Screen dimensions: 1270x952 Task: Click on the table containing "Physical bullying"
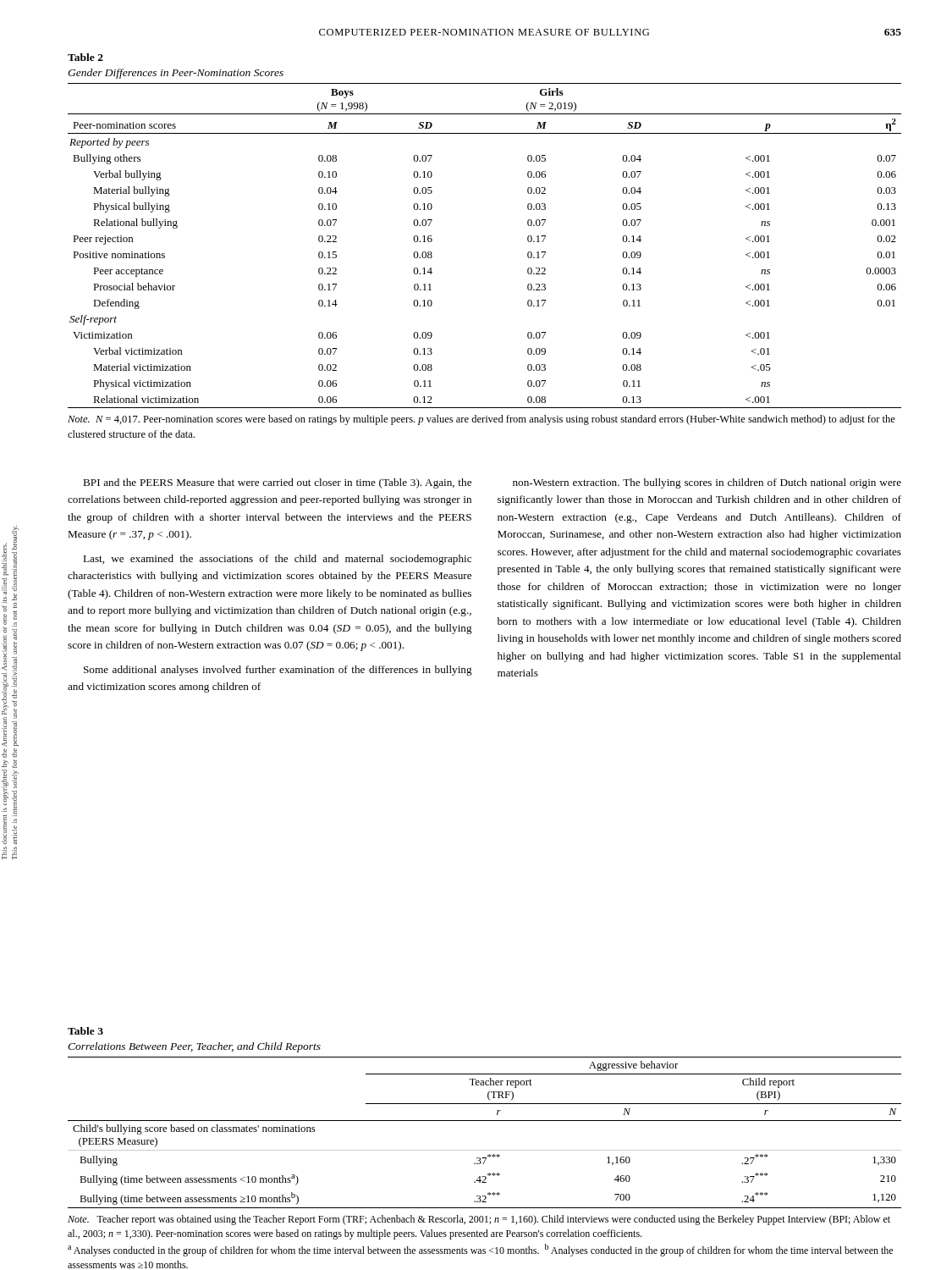coord(484,247)
